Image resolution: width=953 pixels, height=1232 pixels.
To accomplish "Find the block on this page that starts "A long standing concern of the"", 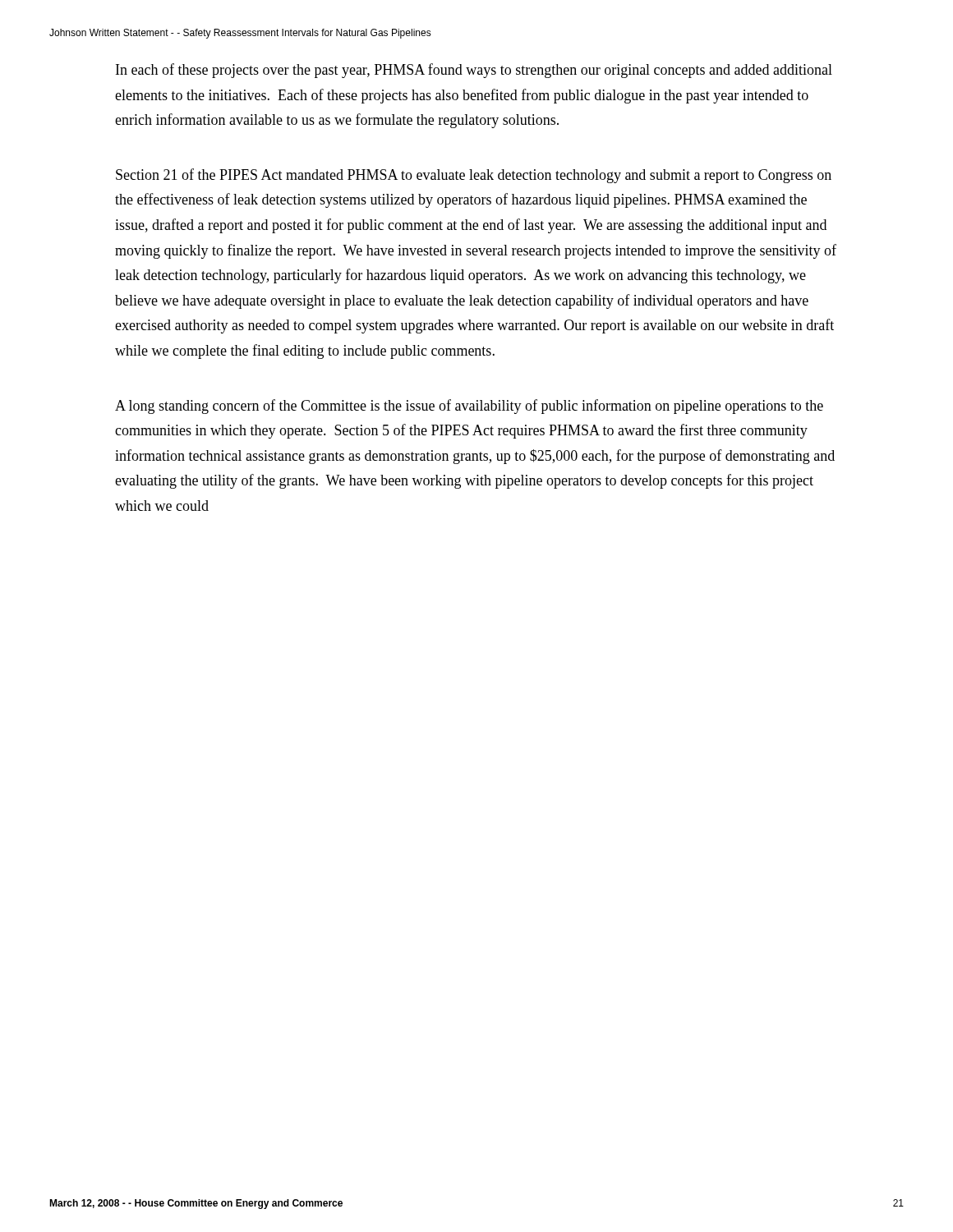I will coord(475,456).
